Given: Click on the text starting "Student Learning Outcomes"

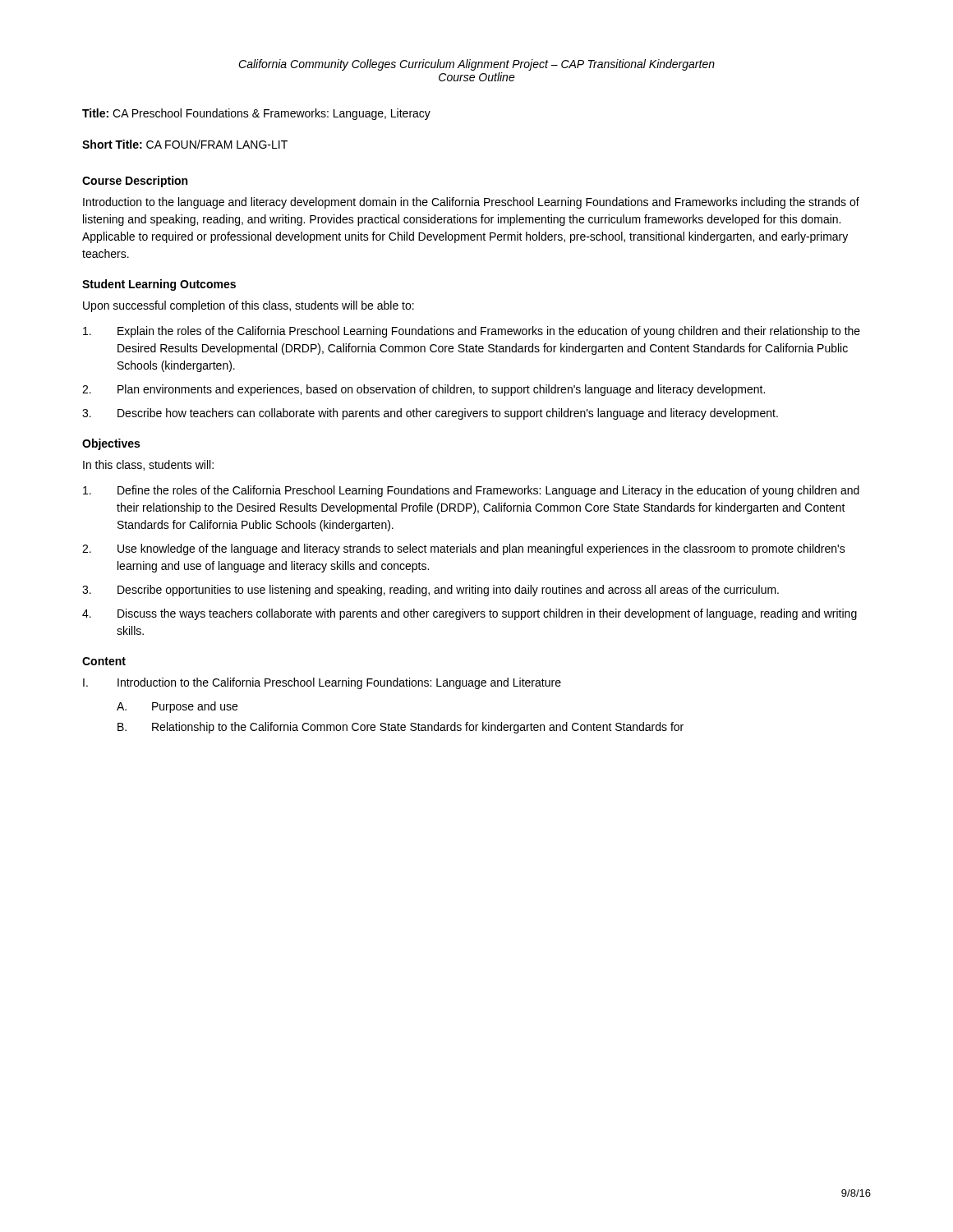Looking at the screenshot, I should (159, 284).
